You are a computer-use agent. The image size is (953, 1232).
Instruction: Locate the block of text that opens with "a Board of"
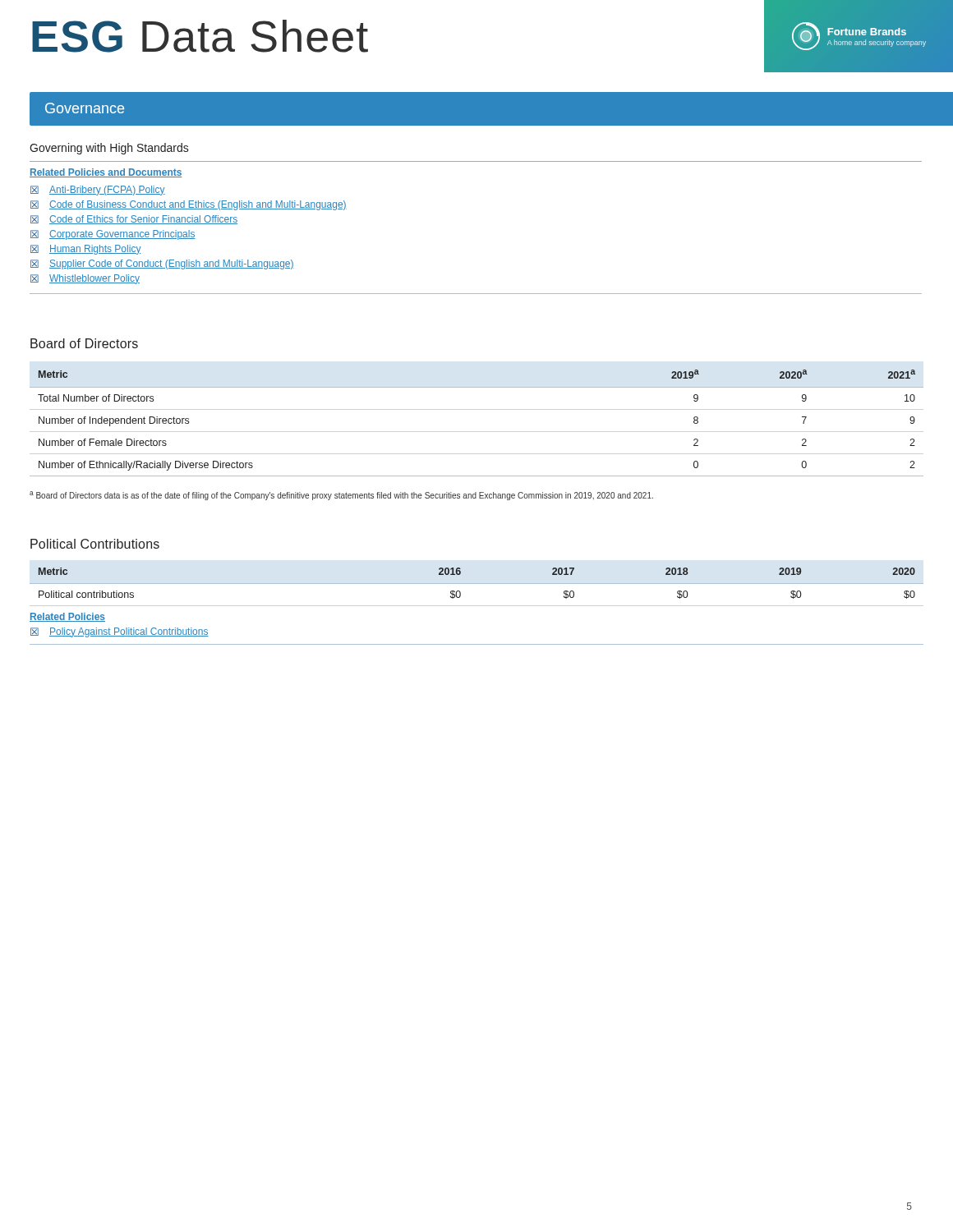[342, 495]
